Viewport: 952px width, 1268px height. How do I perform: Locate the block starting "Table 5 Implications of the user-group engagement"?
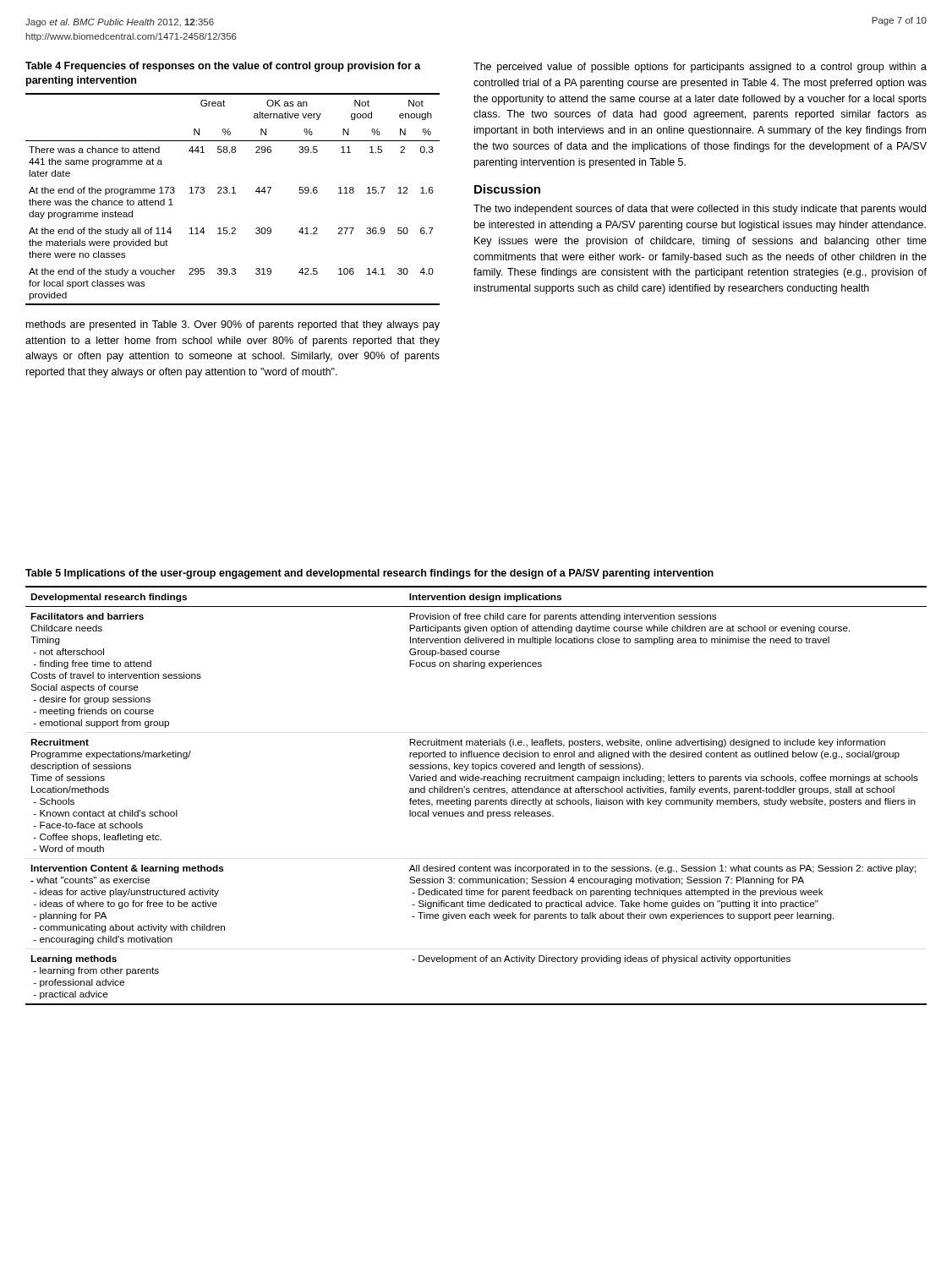click(370, 573)
